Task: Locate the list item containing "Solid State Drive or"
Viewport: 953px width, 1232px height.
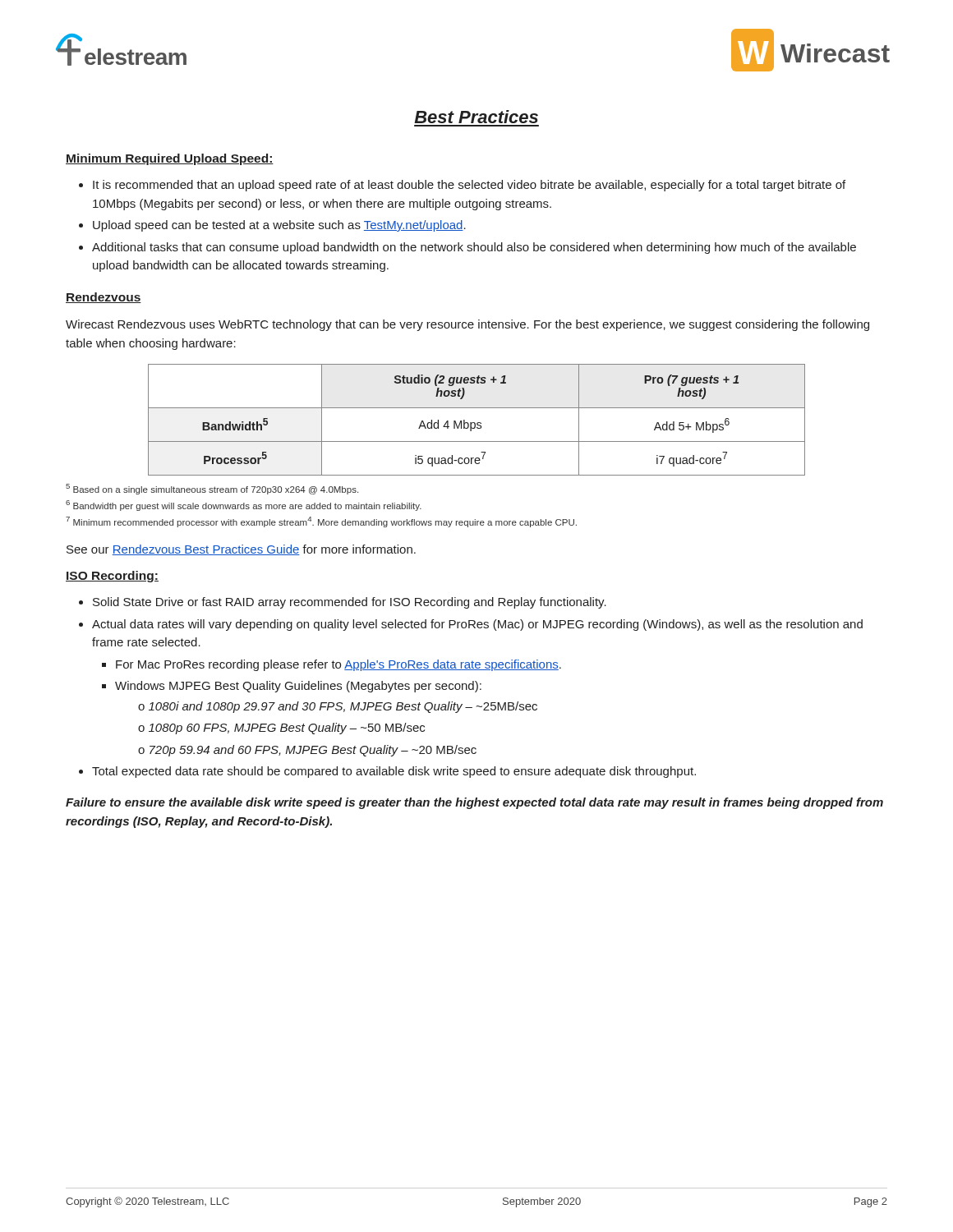Action: point(476,602)
